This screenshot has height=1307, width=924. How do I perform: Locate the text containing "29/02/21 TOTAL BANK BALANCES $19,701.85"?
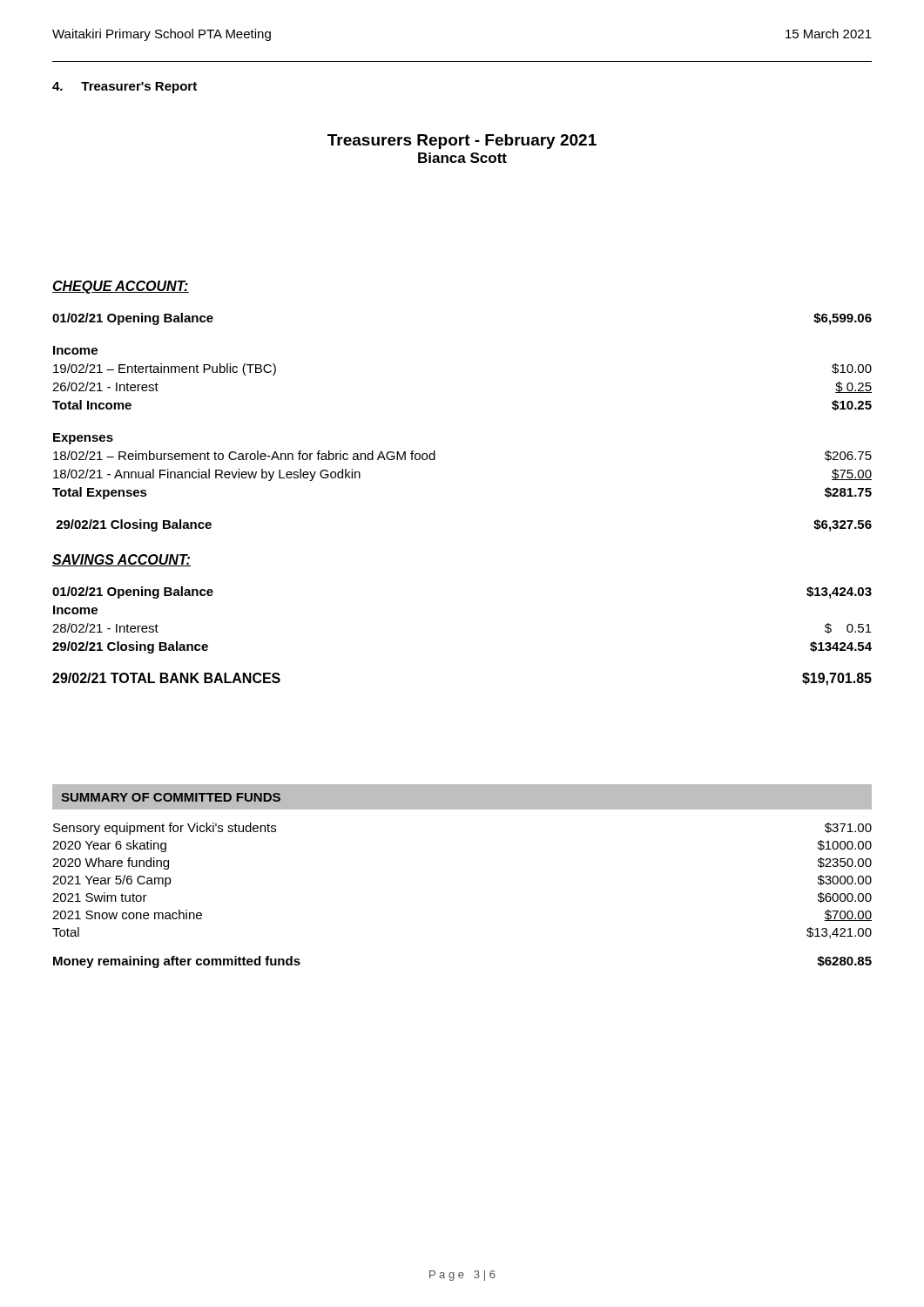164,678
